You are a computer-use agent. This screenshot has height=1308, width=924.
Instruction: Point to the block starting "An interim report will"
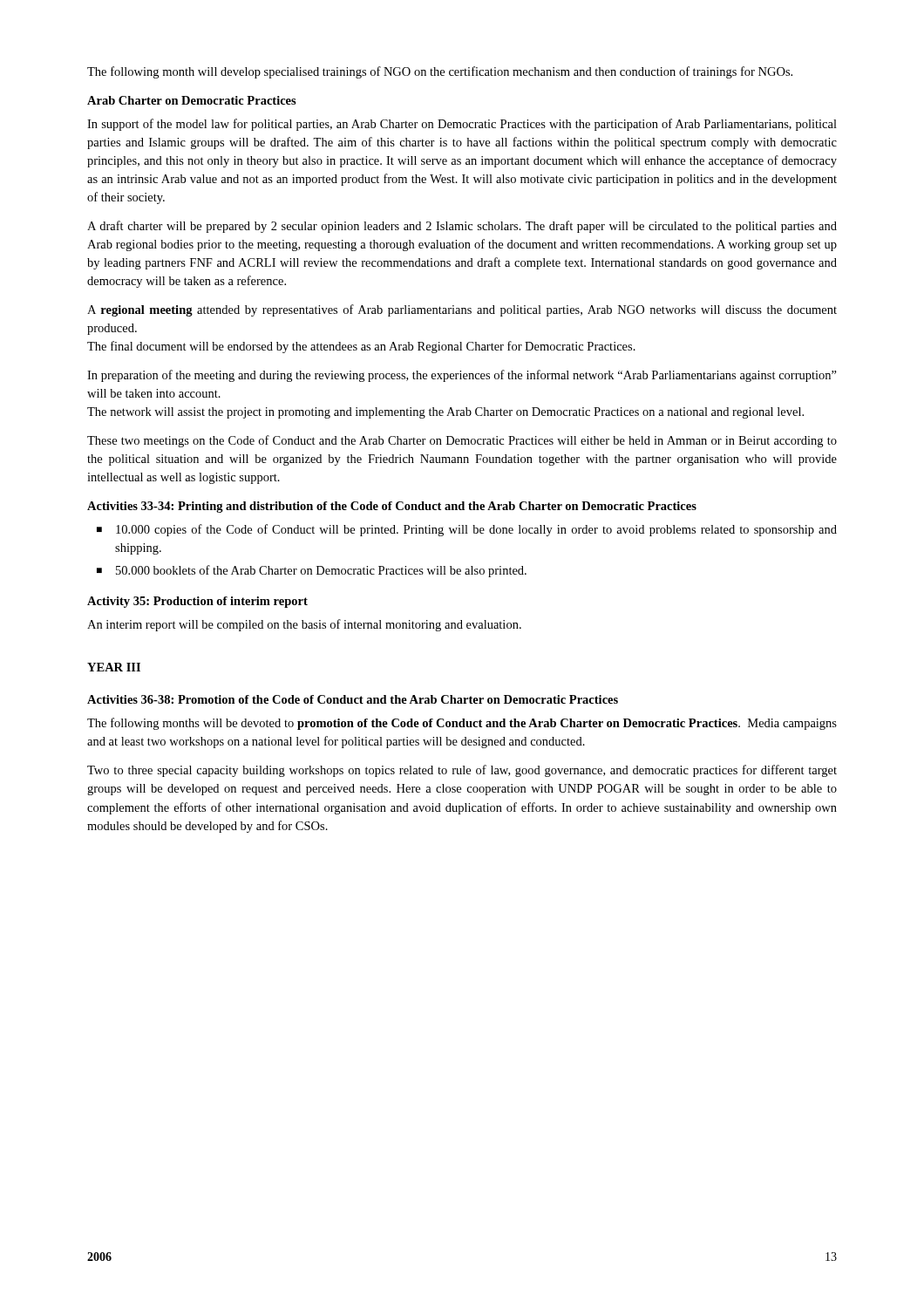pyautogui.click(x=304, y=625)
